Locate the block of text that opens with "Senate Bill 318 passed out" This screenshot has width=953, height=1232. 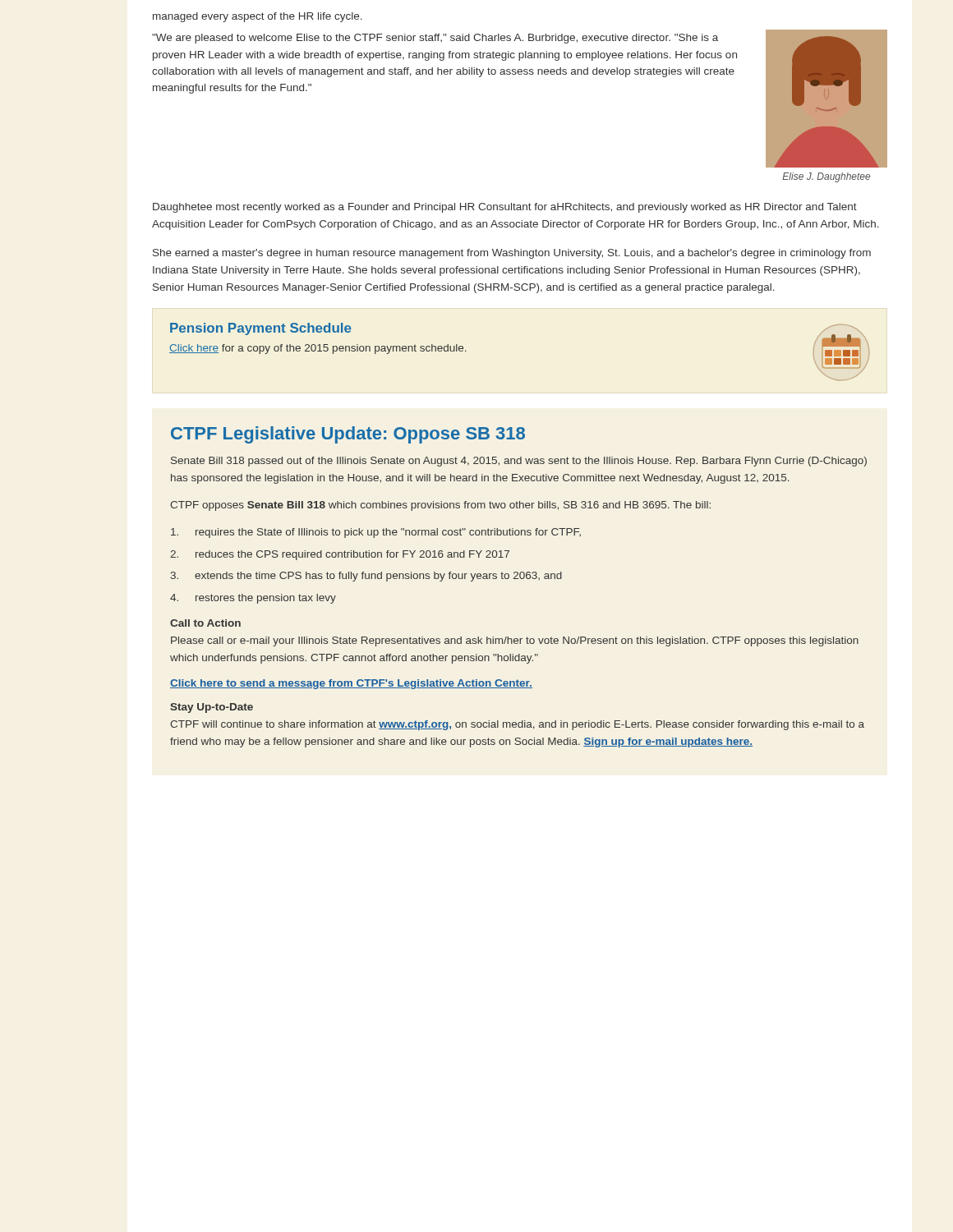pos(519,469)
